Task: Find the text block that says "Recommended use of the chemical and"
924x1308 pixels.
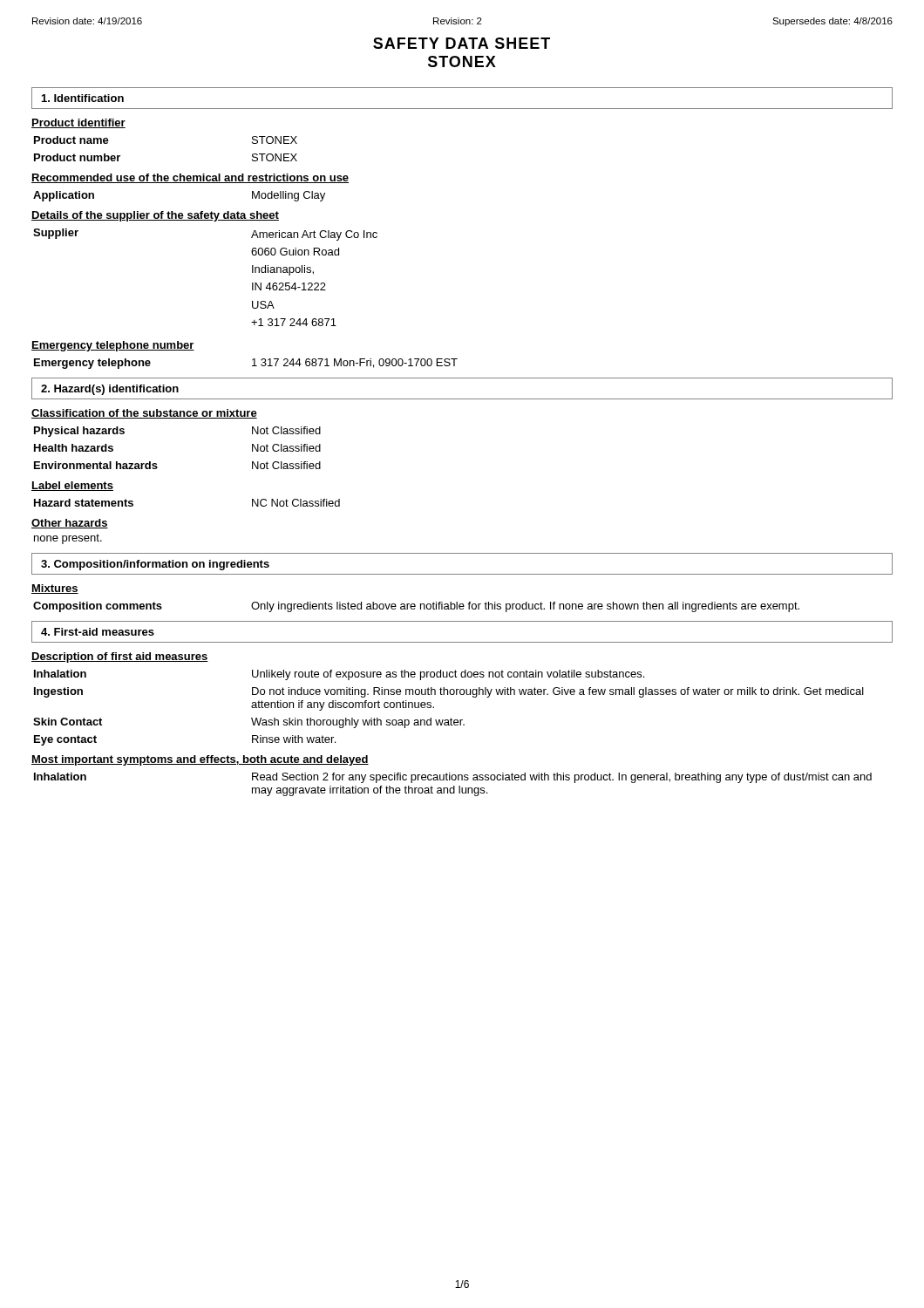Action: (190, 178)
